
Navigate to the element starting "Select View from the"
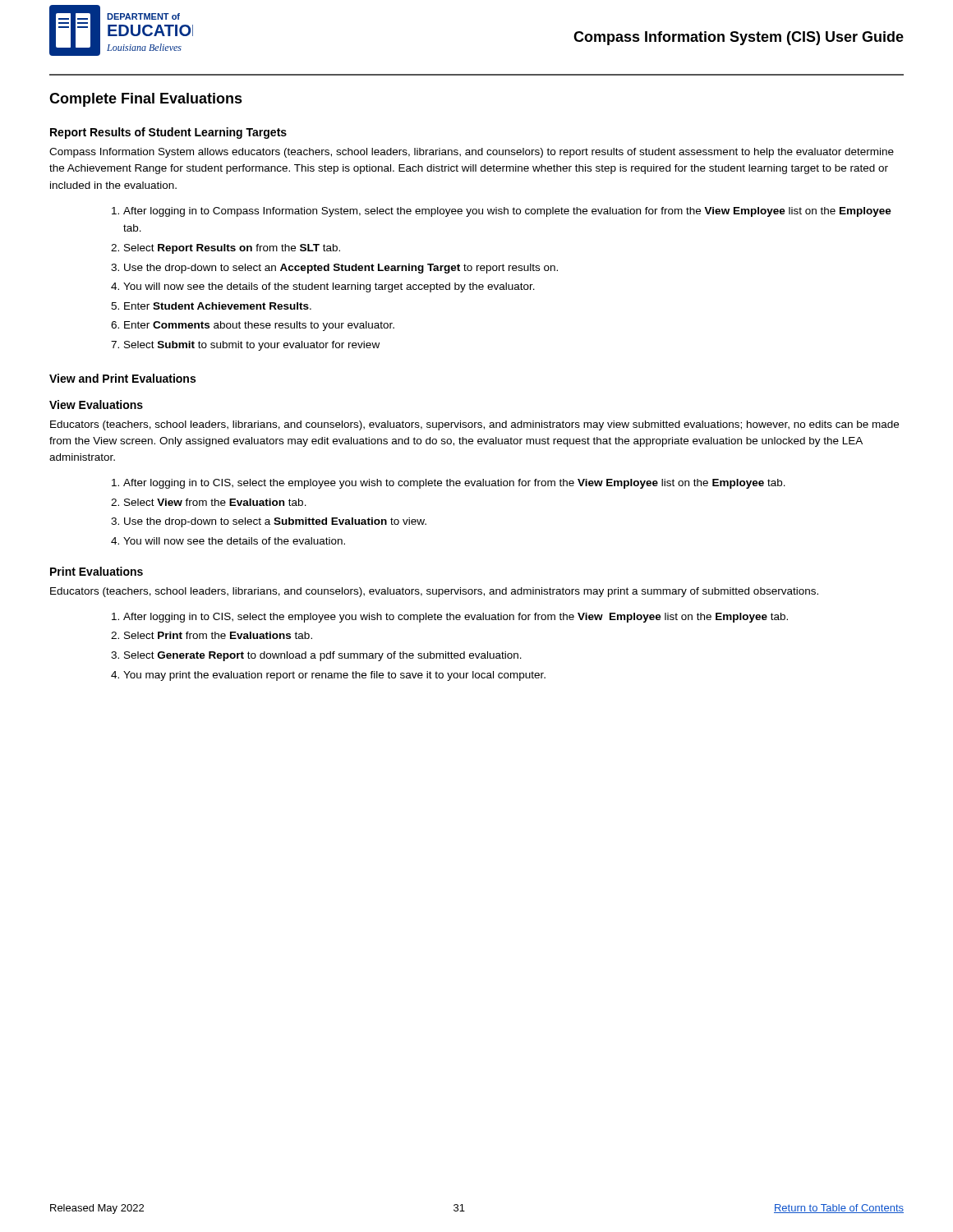[x=215, y=502]
